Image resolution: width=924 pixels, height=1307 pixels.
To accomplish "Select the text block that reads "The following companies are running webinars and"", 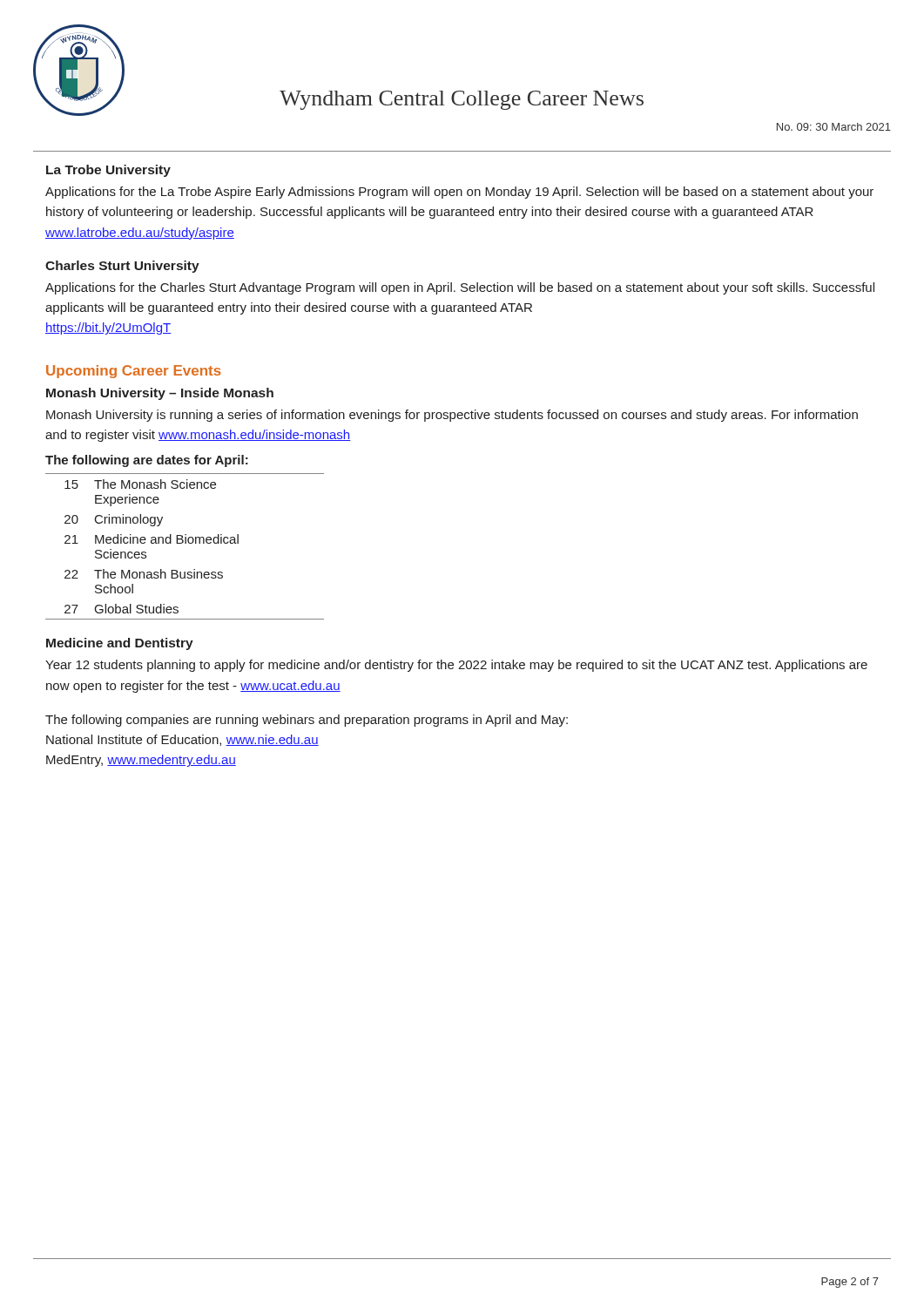I will 307,739.
